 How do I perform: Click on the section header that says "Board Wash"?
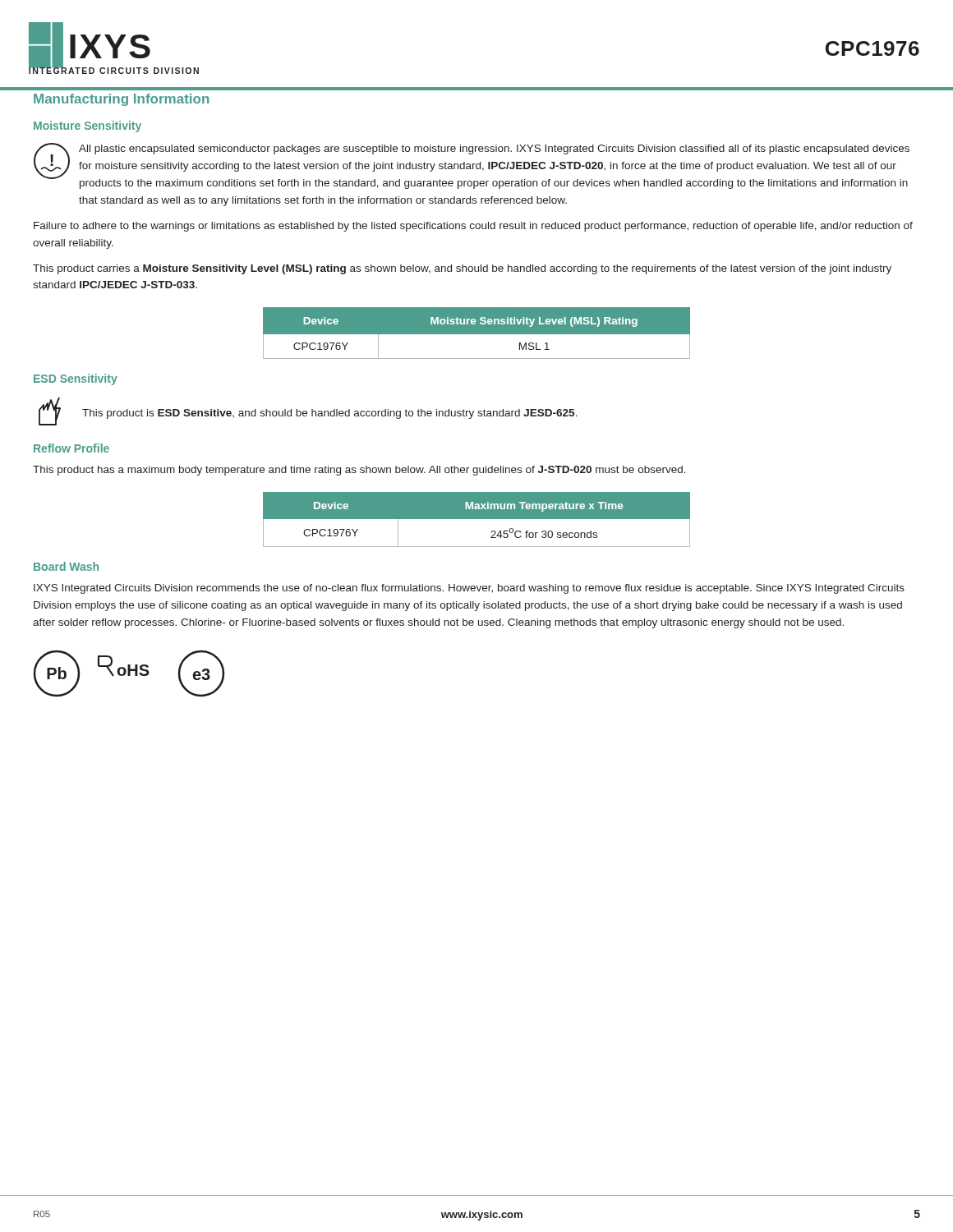coord(66,567)
